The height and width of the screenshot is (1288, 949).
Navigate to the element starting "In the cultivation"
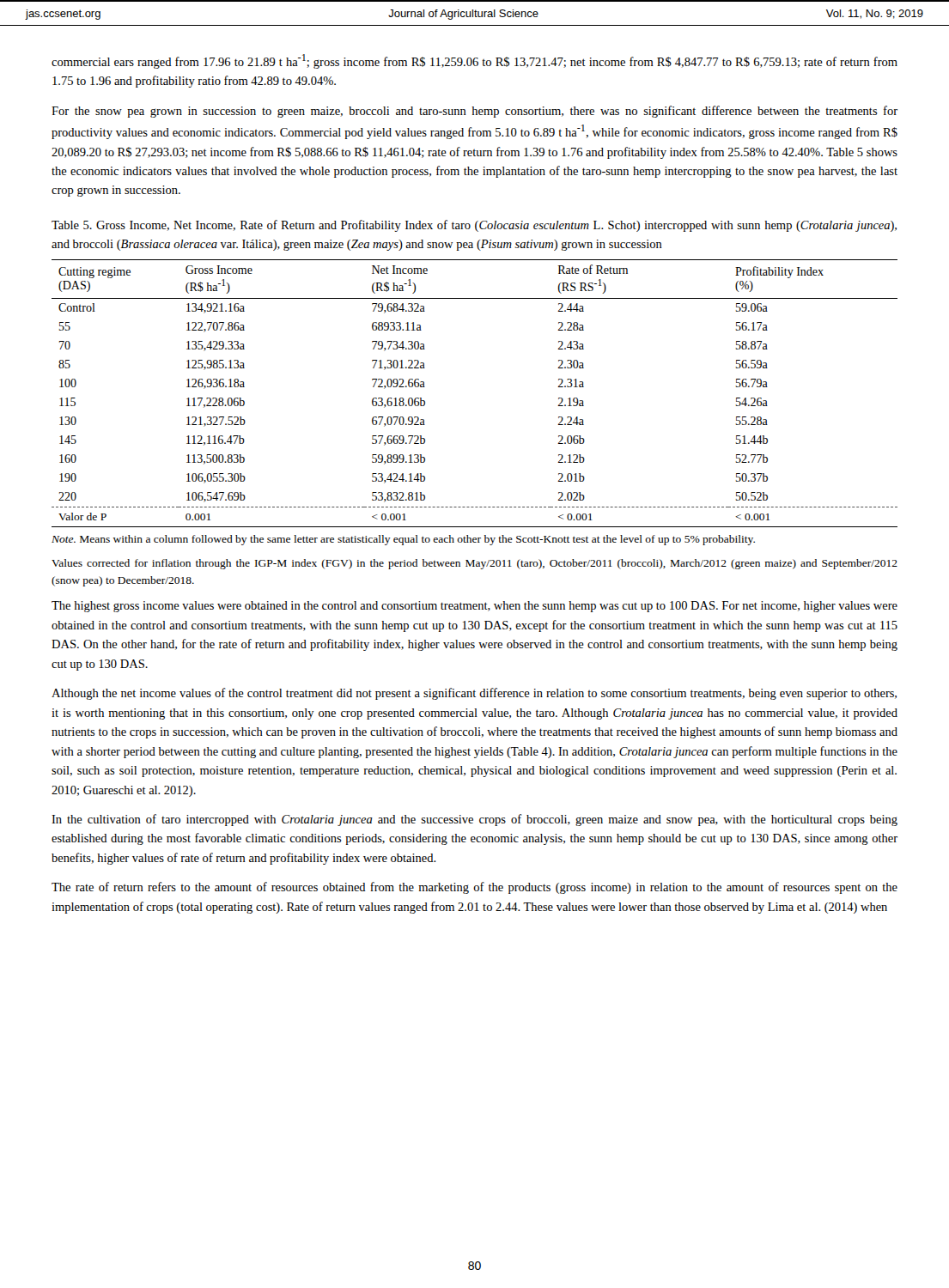(474, 839)
